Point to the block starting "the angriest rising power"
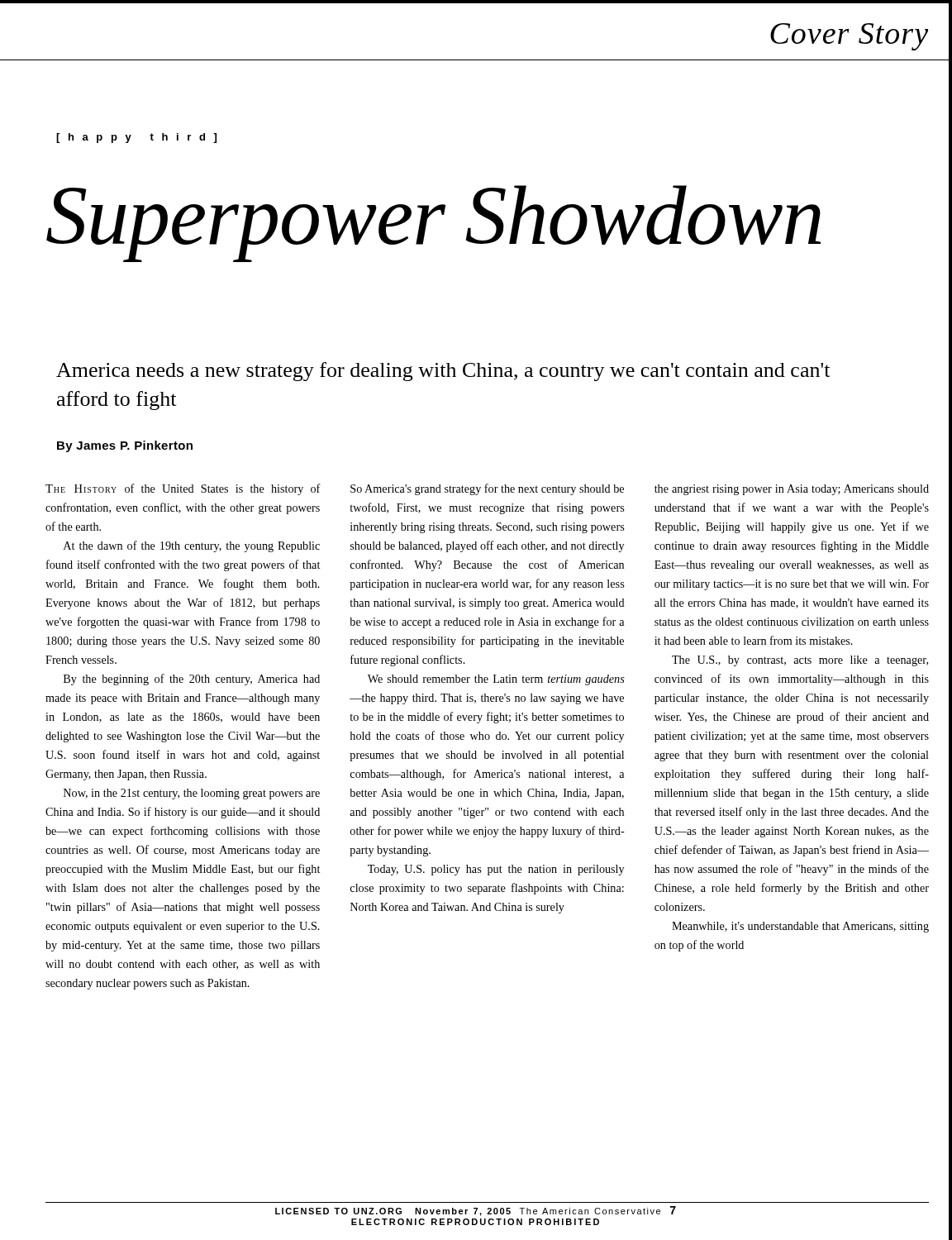This screenshot has width=952, height=1240. [792, 717]
